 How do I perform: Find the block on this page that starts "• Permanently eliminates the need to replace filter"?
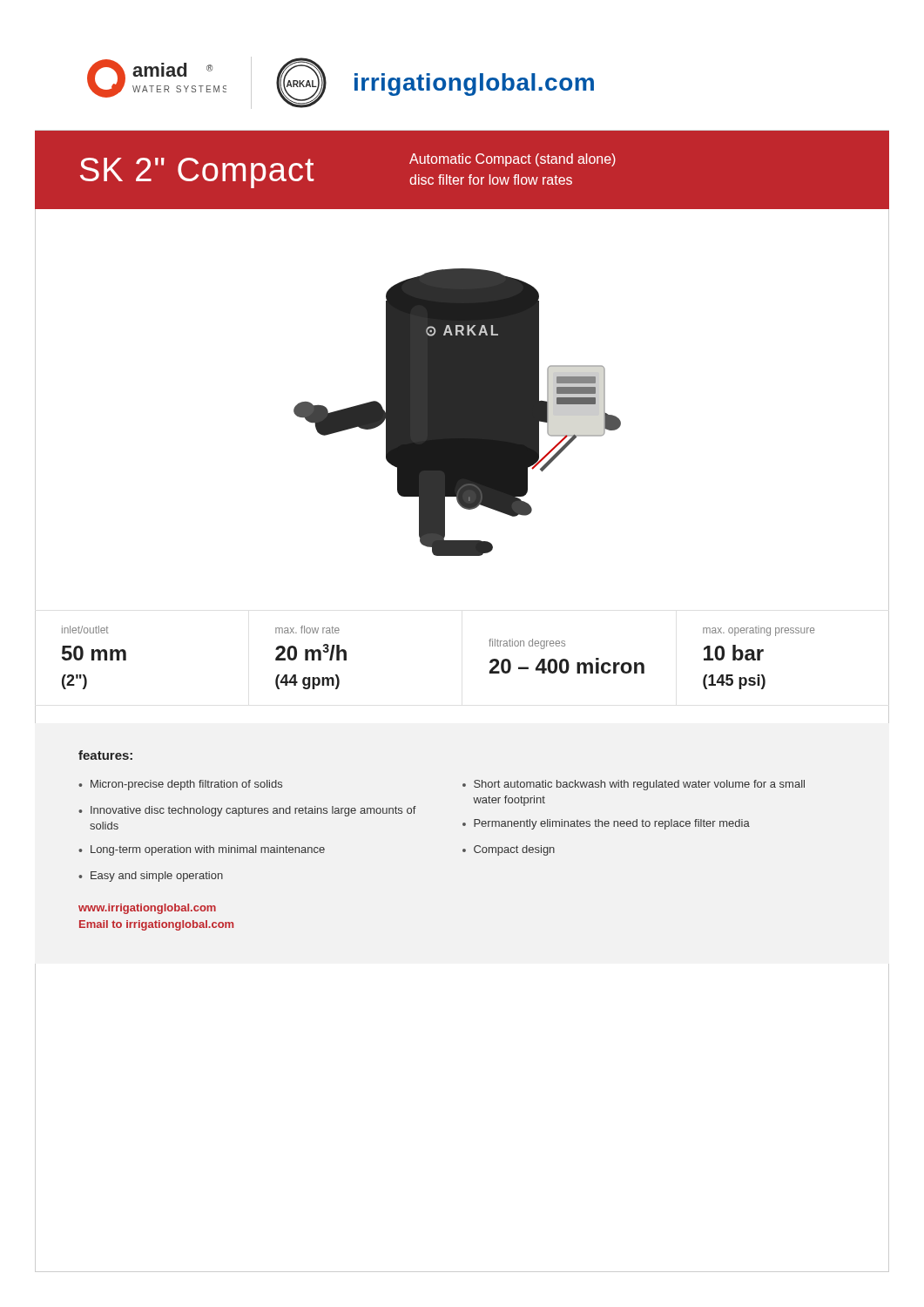point(606,825)
